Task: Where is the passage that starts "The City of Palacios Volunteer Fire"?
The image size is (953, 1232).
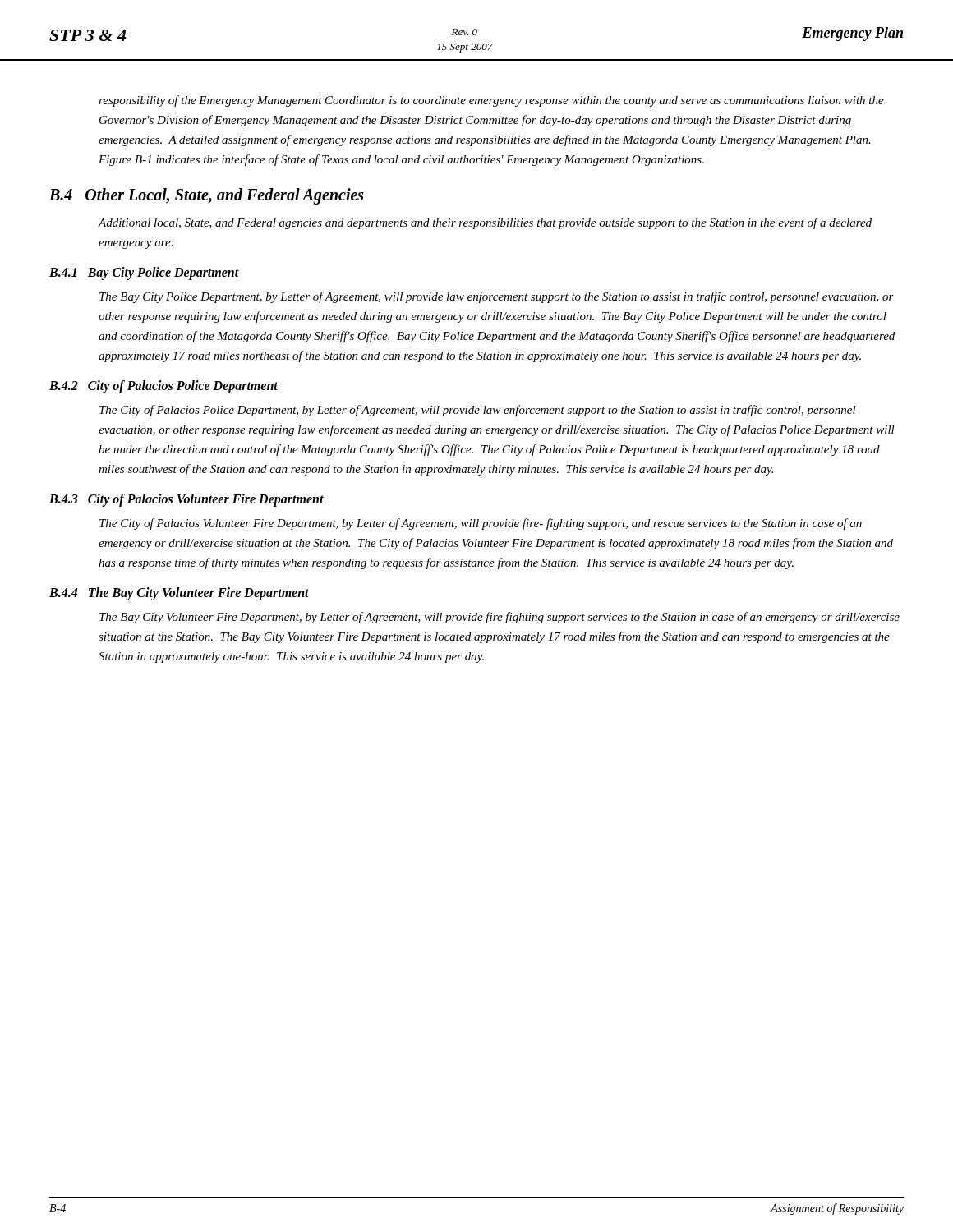Action: click(496, 543)
